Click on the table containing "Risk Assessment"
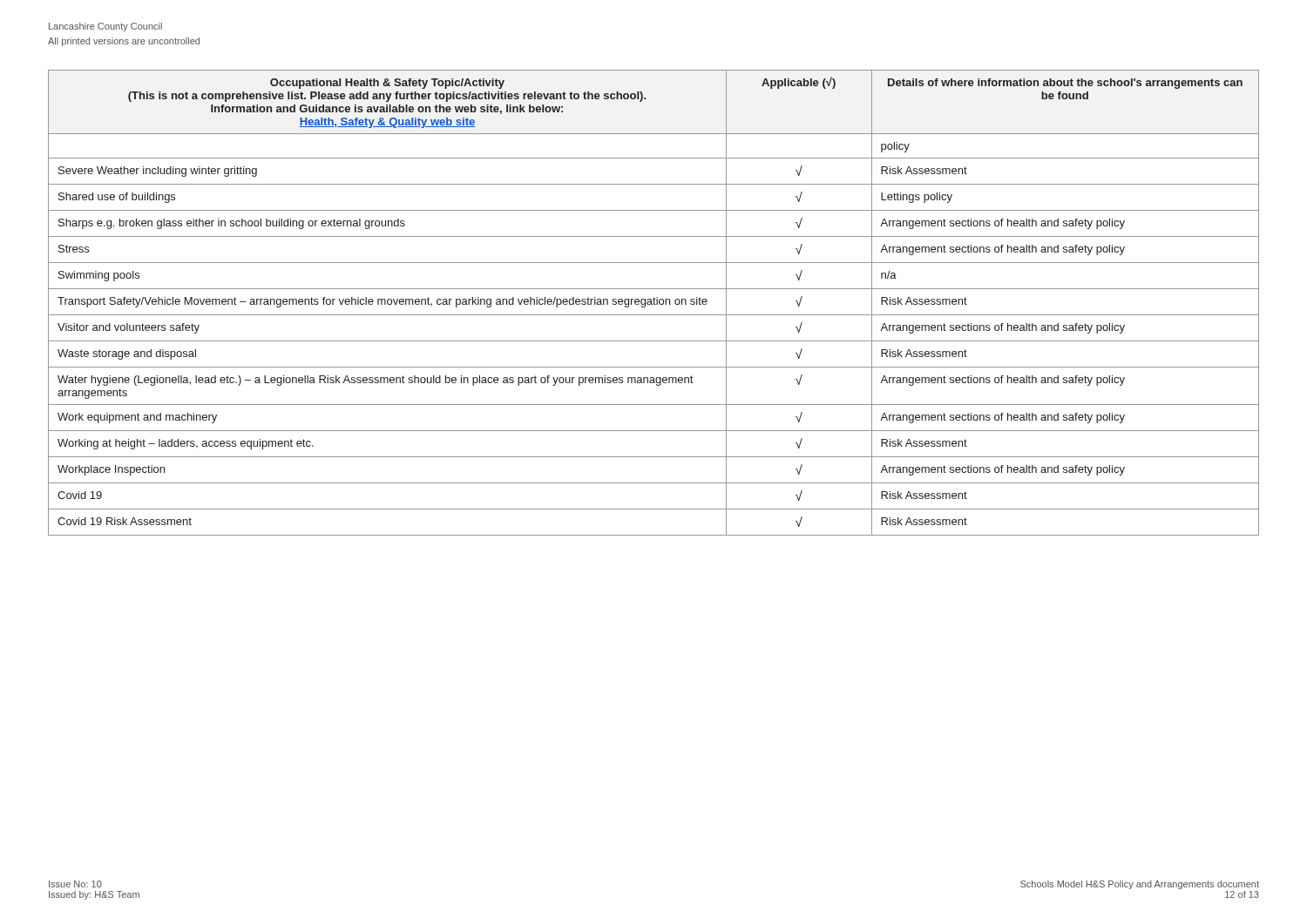 (x=654, y=303)
